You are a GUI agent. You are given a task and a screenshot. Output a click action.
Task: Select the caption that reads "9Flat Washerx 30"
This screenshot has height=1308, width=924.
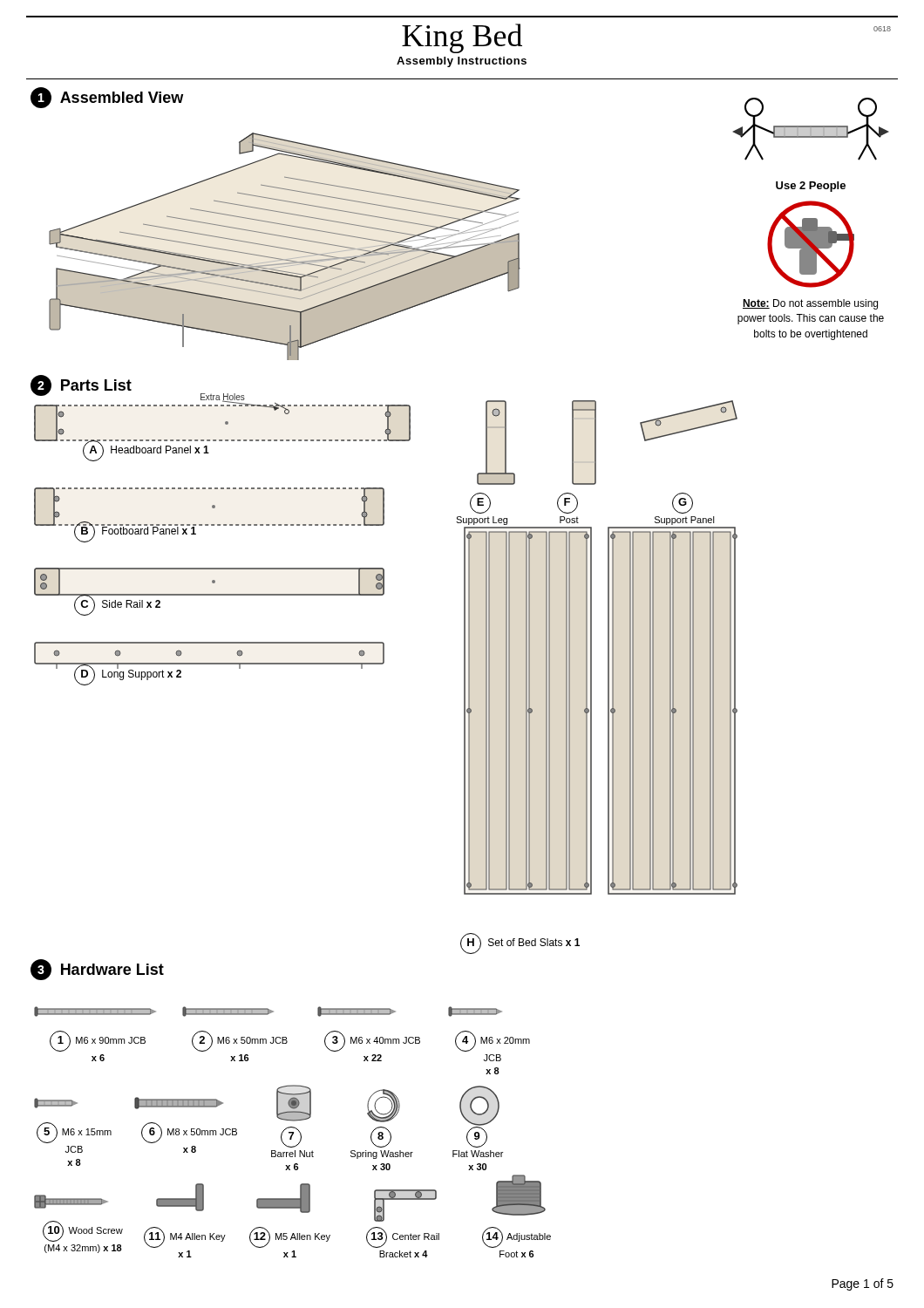478,1149
